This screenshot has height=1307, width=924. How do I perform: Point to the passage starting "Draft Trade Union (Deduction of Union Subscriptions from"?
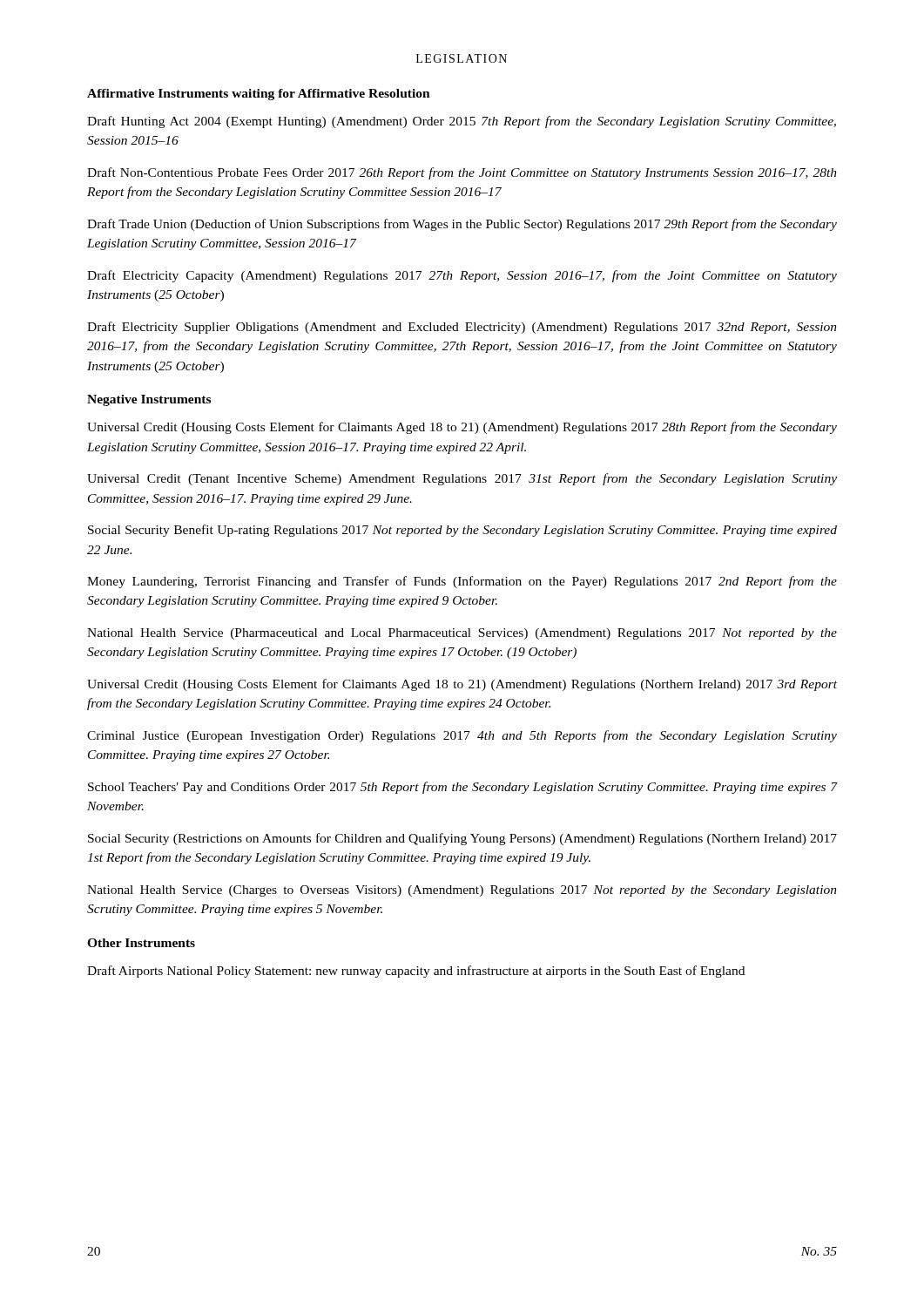(x=462, y=233)
